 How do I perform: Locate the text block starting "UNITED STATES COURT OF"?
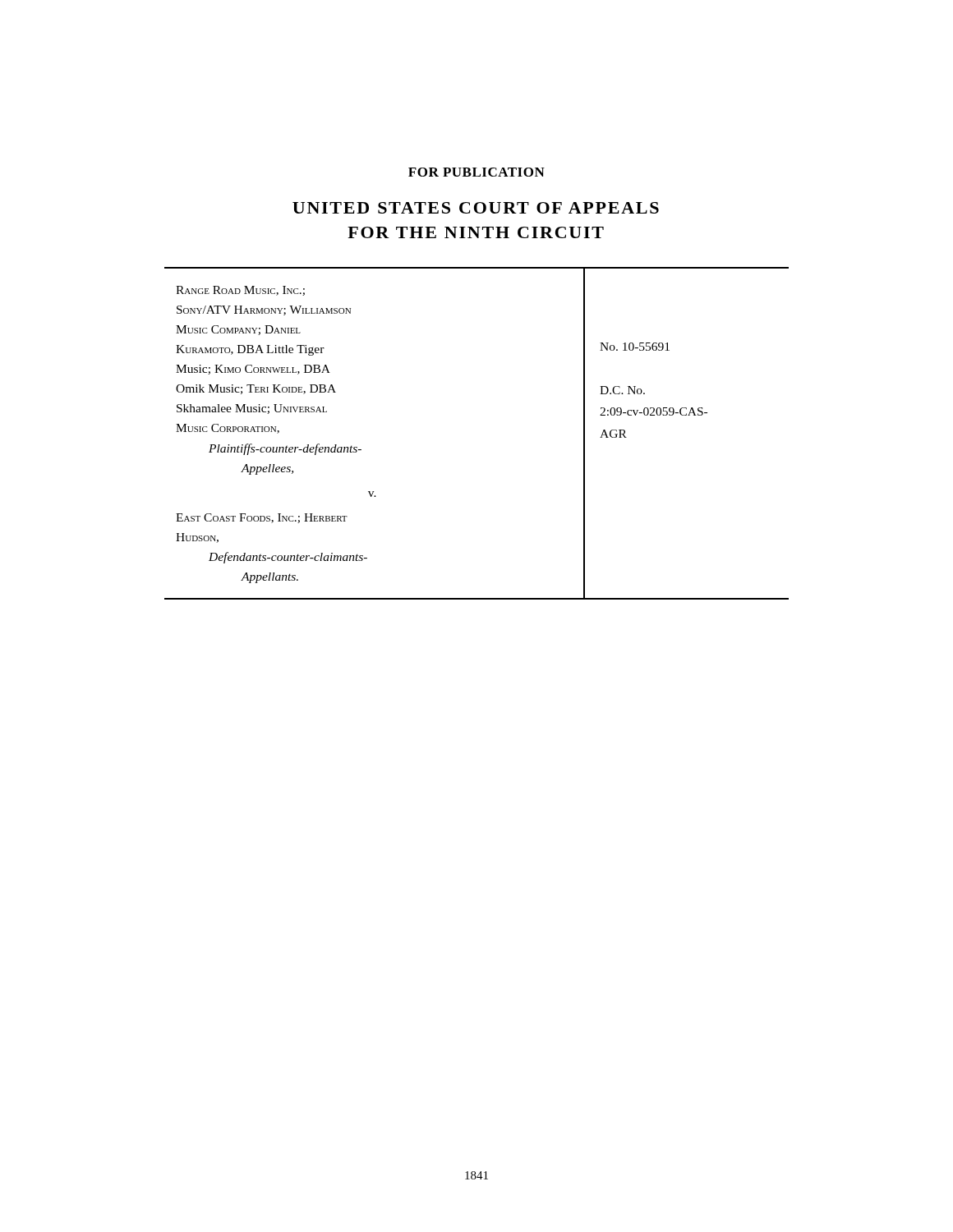coord(476,220)
